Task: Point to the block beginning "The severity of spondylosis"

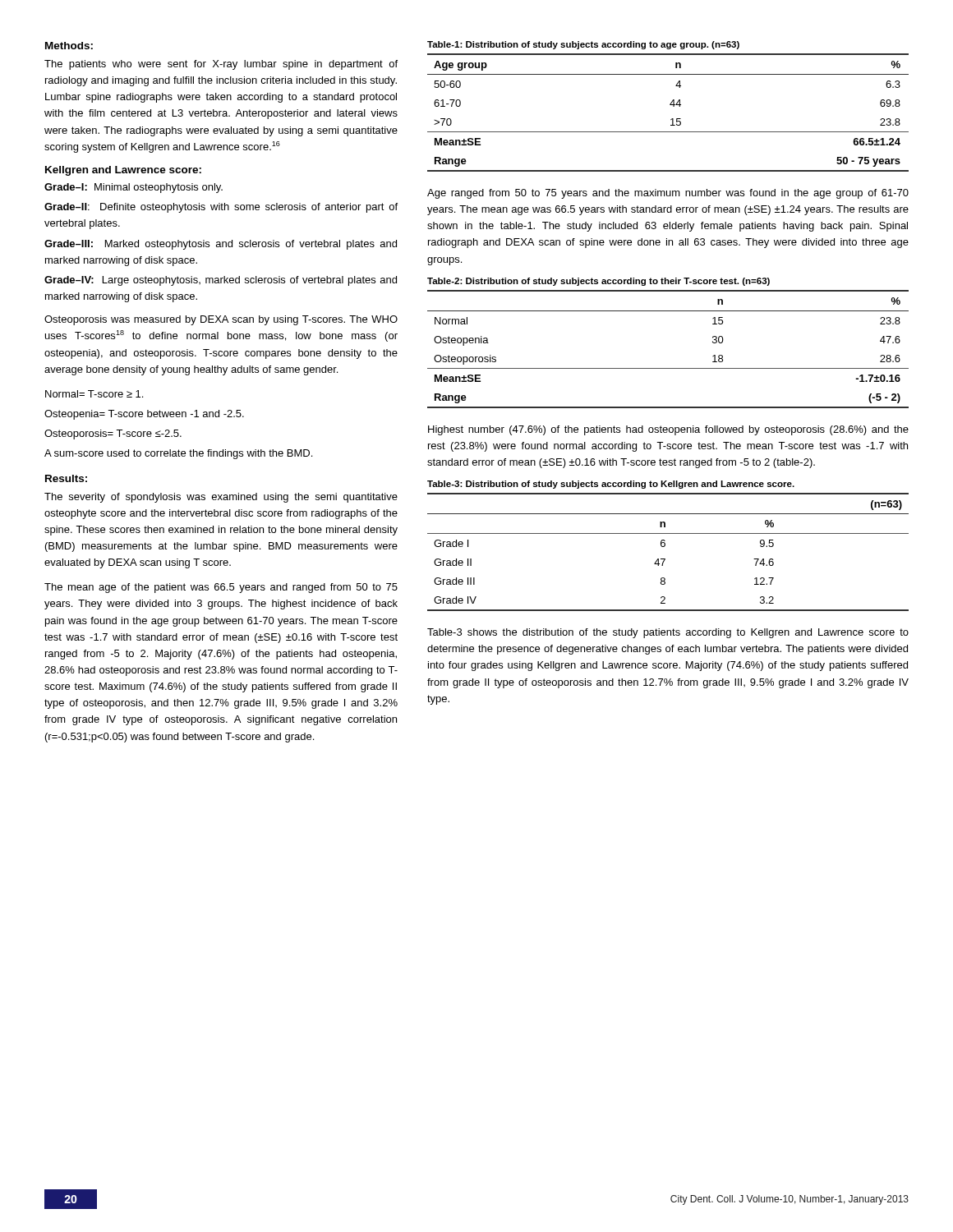Action: click(x=221, y=529)
